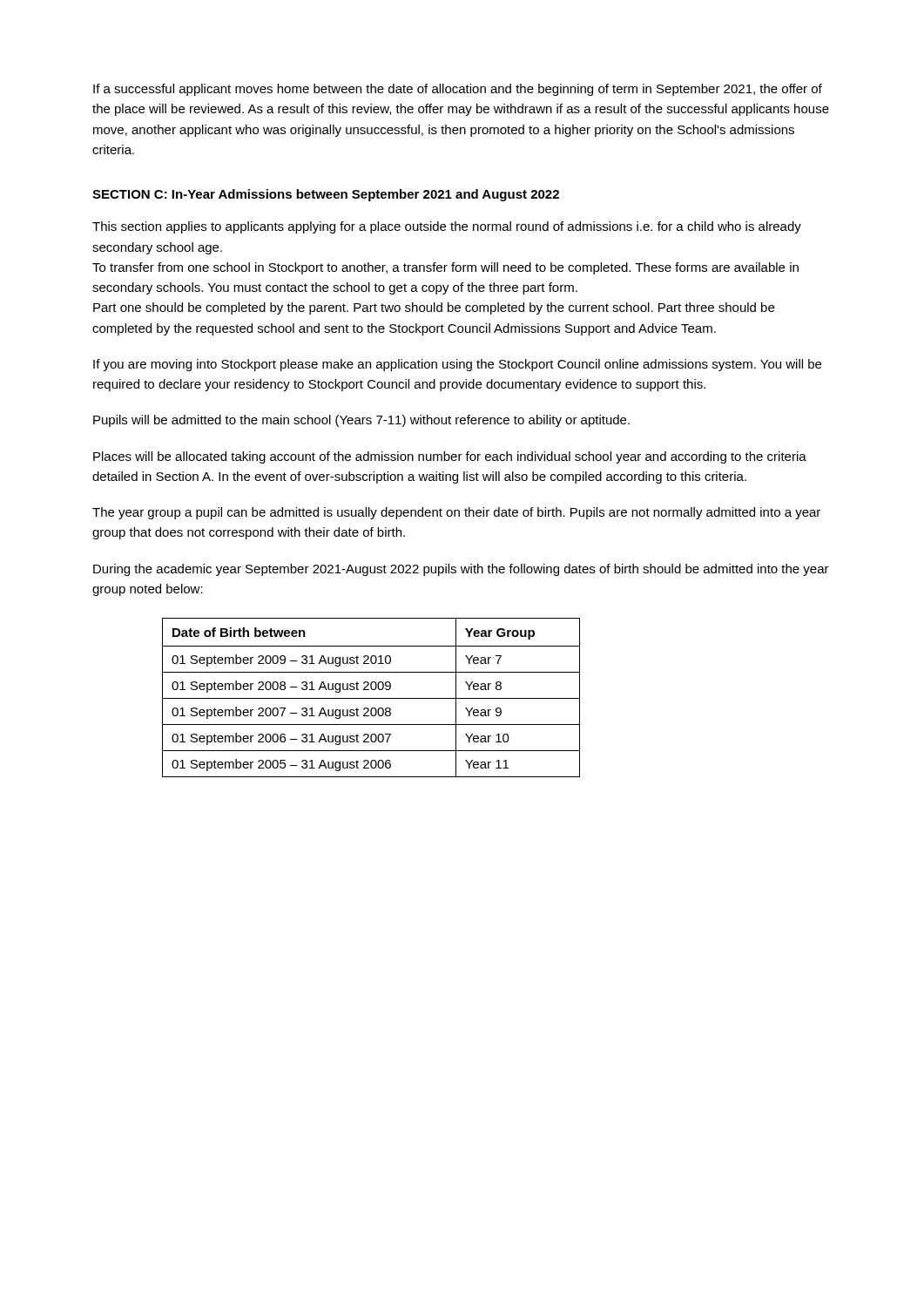This screenshot has height=1307, width=924.
Task: Find the section header on this page that starts "SECTION C: In-Year Admissions between September 2021"
Action: click(326, 194)
